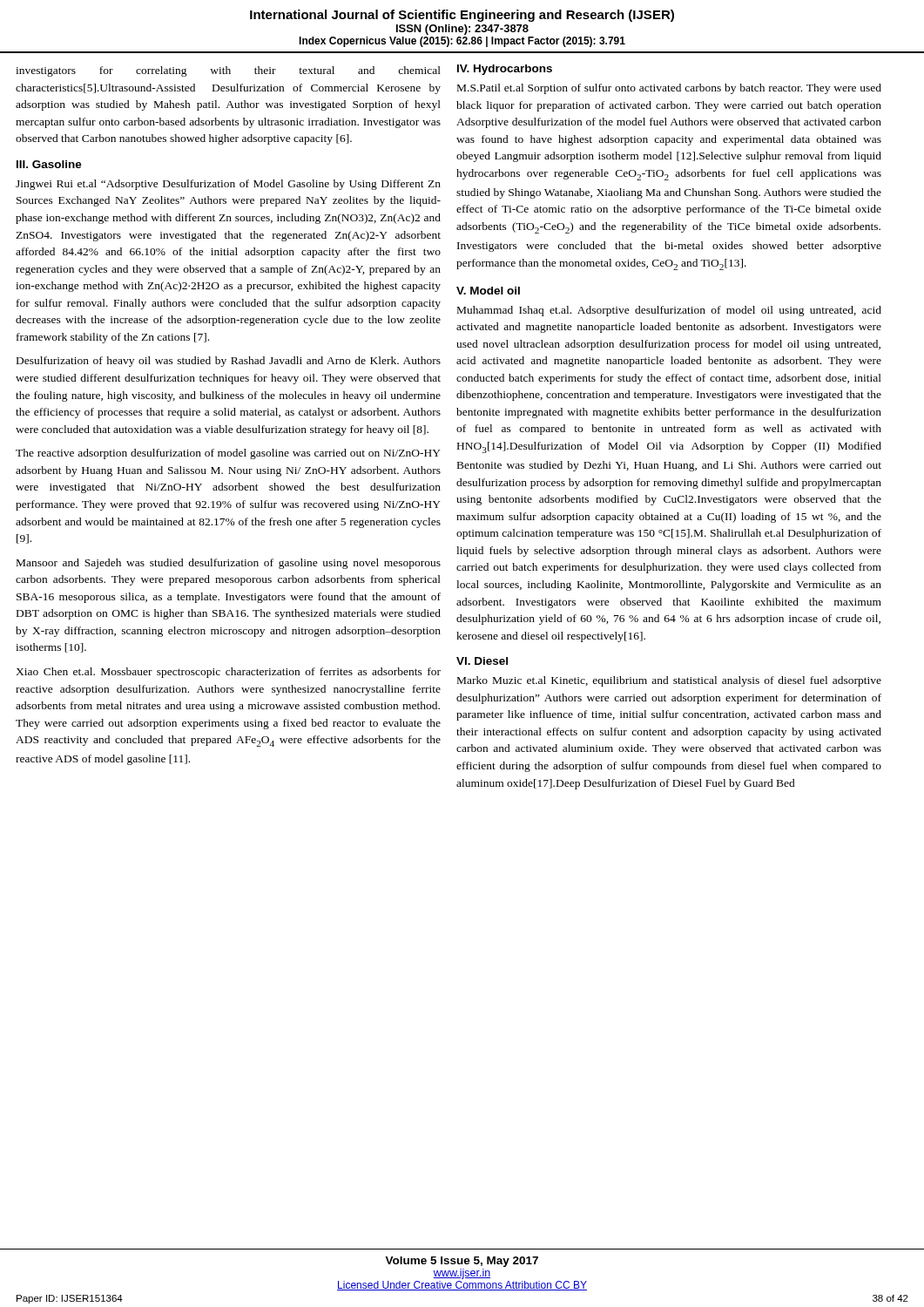The width and height of the screenshot is (924, 1307).
Task: Point to the text starting "Mansoor and Sajedeh was"
Action: tap(228, 605)
